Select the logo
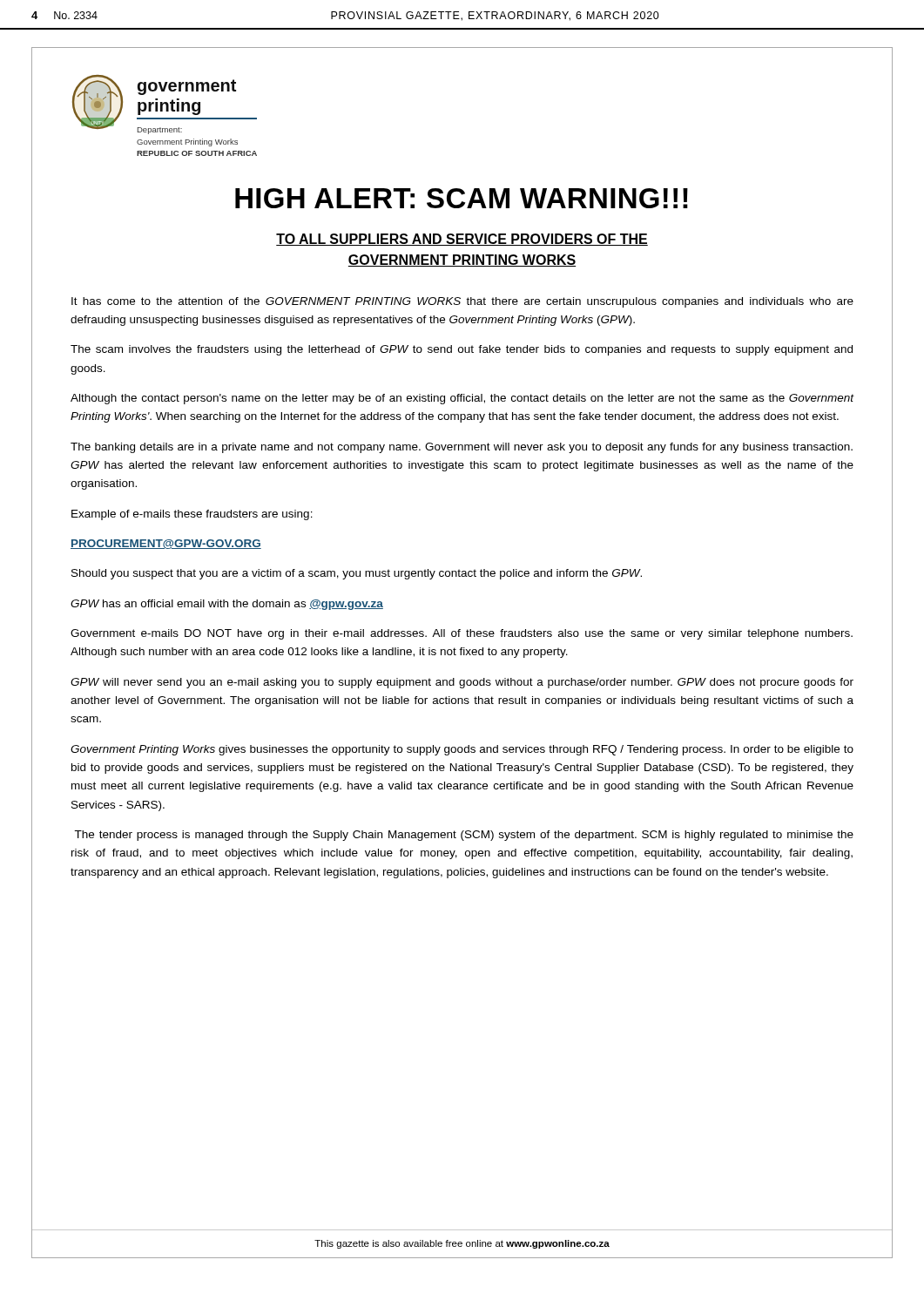 pyautogui.click(x=462, y=117)
